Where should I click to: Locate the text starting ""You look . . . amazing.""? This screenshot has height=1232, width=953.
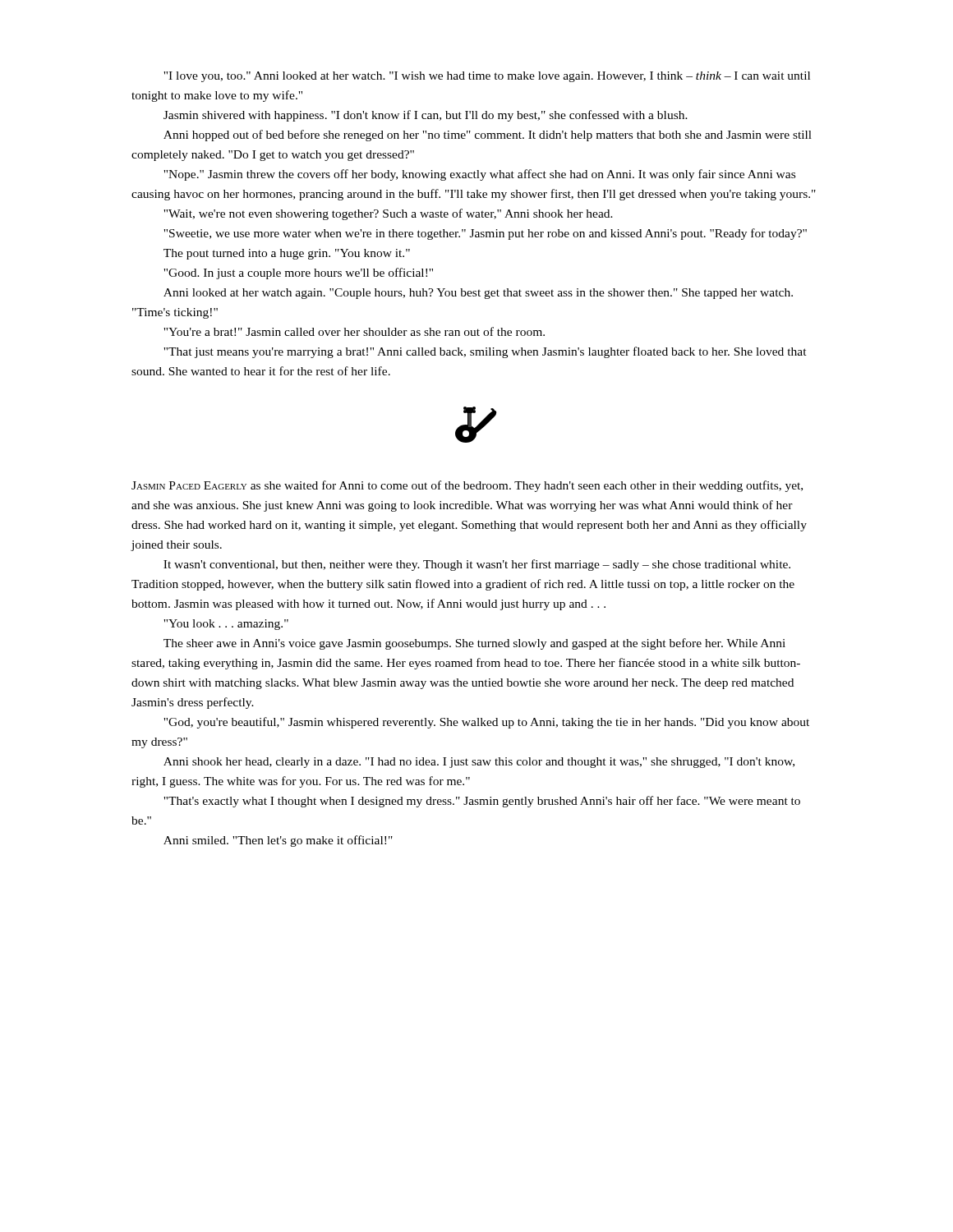point(226,625)
